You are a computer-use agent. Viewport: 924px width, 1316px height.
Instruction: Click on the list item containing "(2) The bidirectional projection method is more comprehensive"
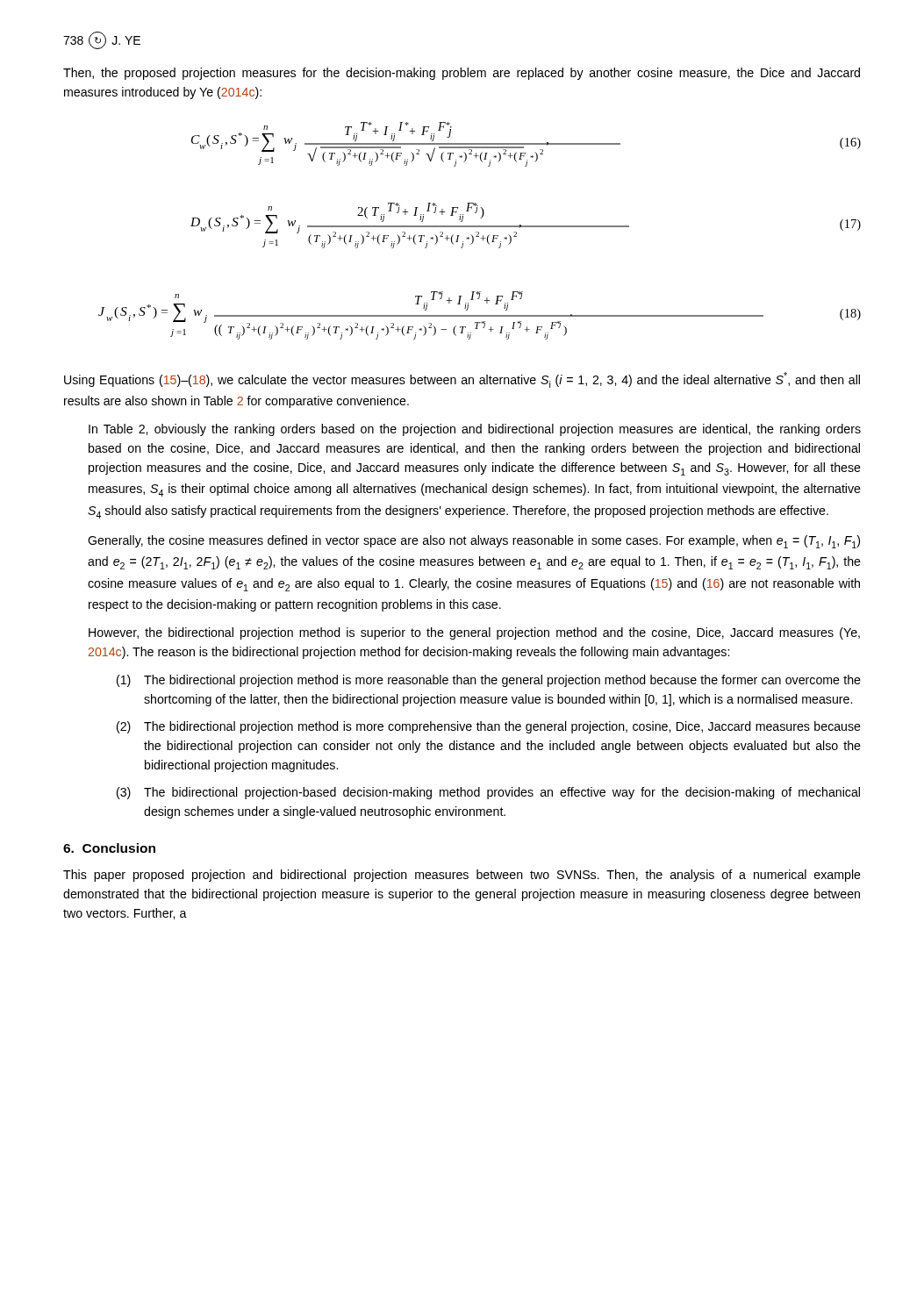[x=488, y=746]
